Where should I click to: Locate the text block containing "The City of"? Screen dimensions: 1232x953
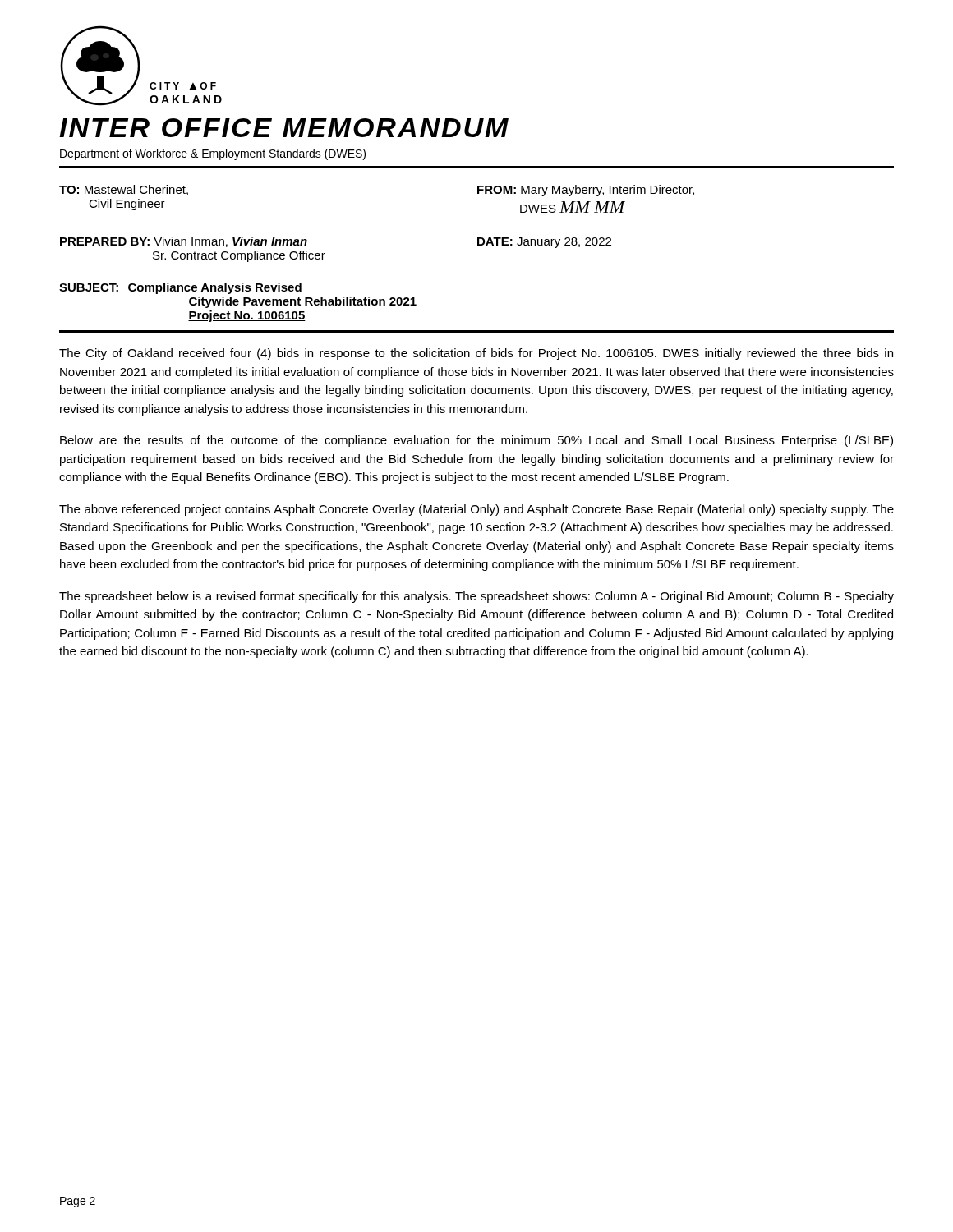tap(476, 381)
